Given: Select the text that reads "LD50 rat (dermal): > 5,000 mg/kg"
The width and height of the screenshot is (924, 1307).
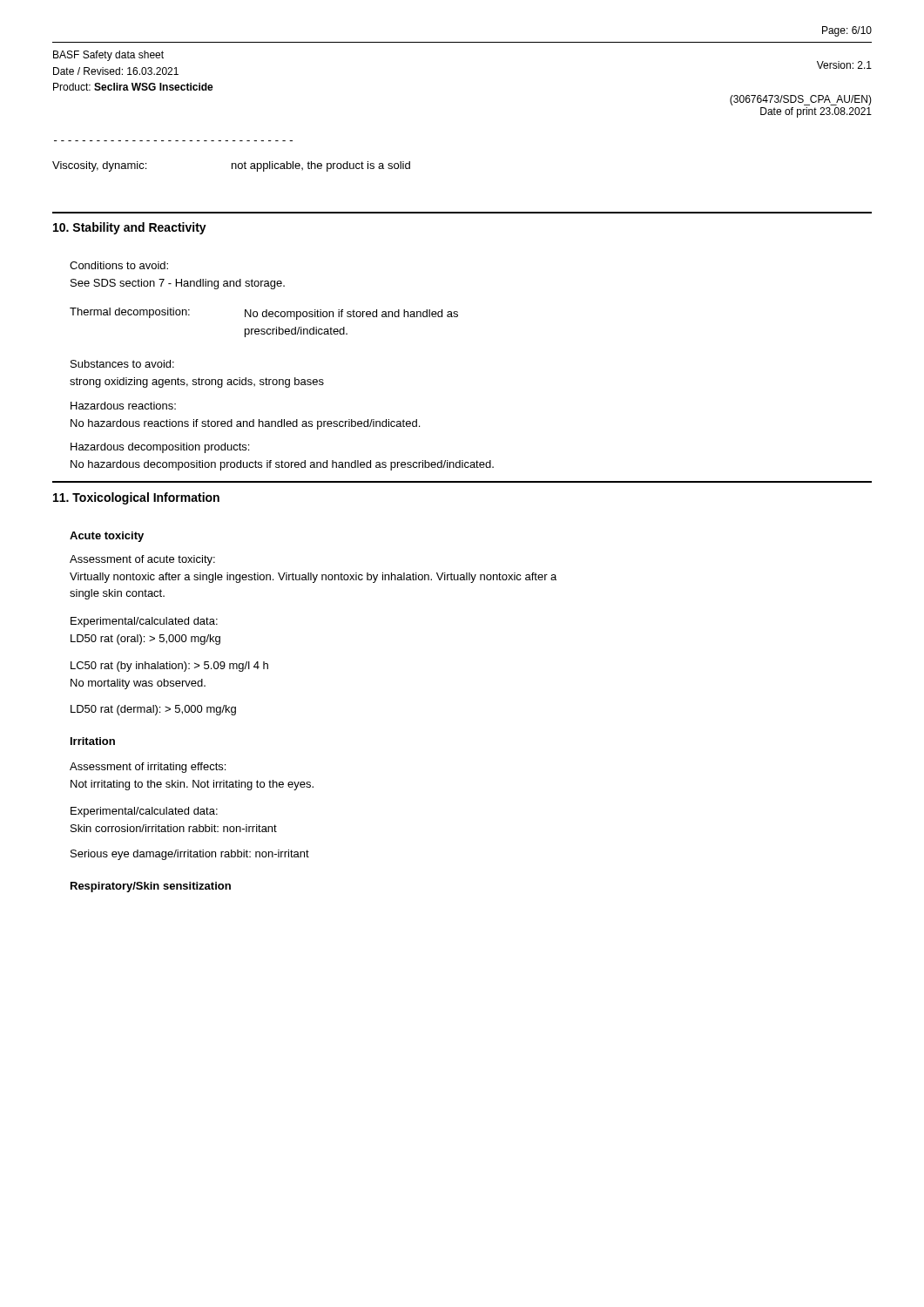Looking at the screenshot, I should (x=153, y=709).
